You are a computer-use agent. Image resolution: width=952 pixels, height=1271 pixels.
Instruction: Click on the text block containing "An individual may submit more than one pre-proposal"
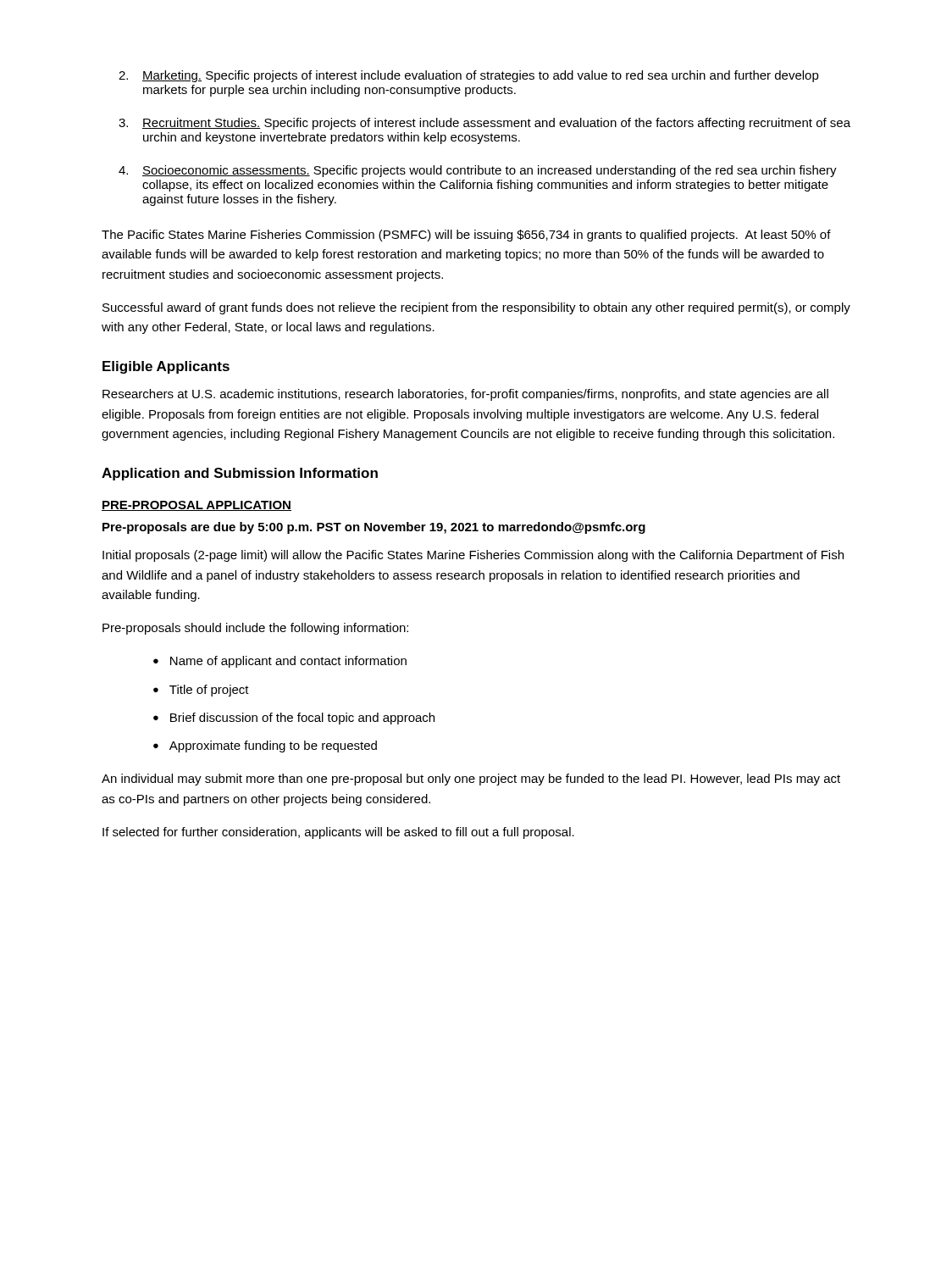pyautogui.click(x=476, y=788)
